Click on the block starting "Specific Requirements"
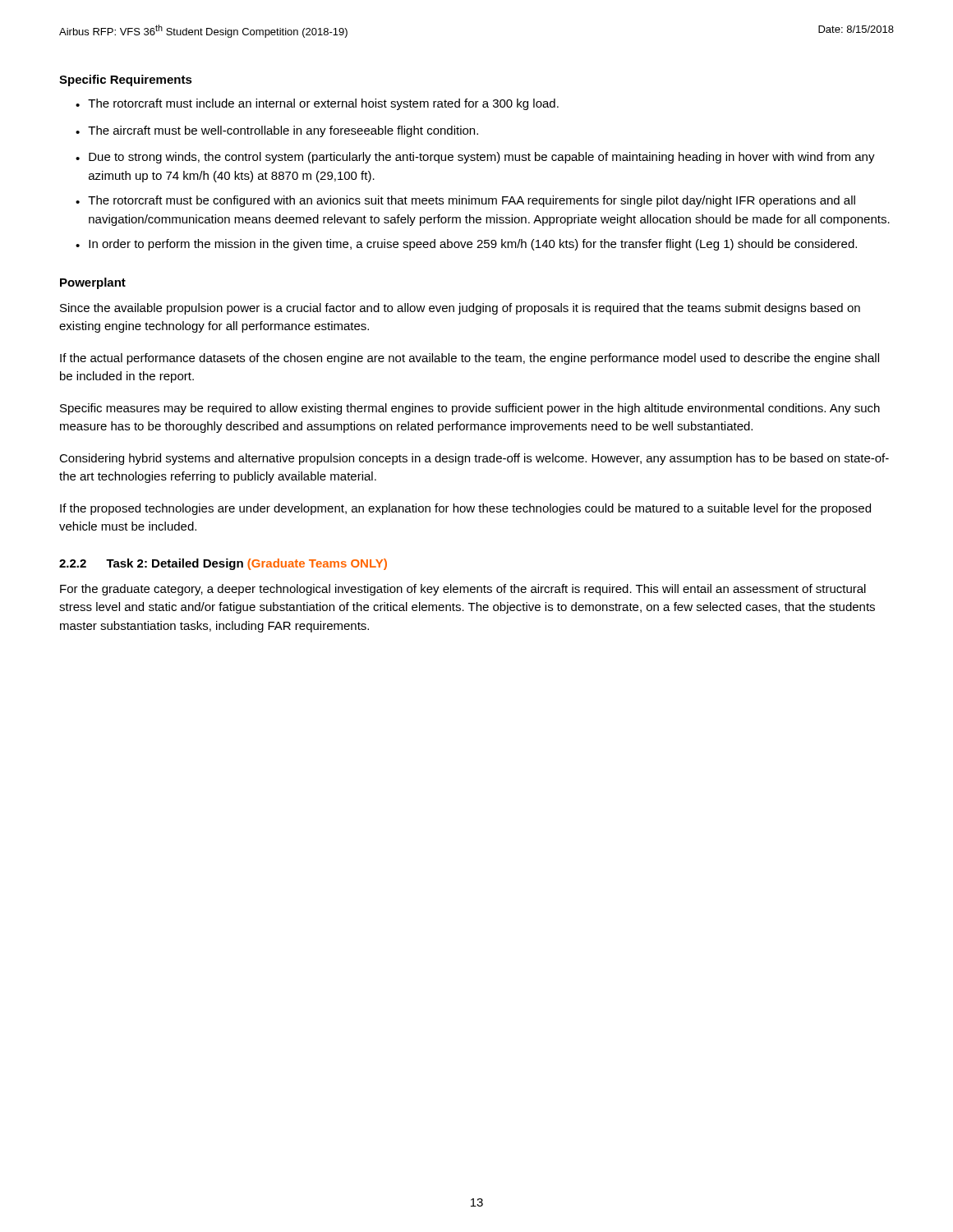953x1232 pixels. point(126,79)
